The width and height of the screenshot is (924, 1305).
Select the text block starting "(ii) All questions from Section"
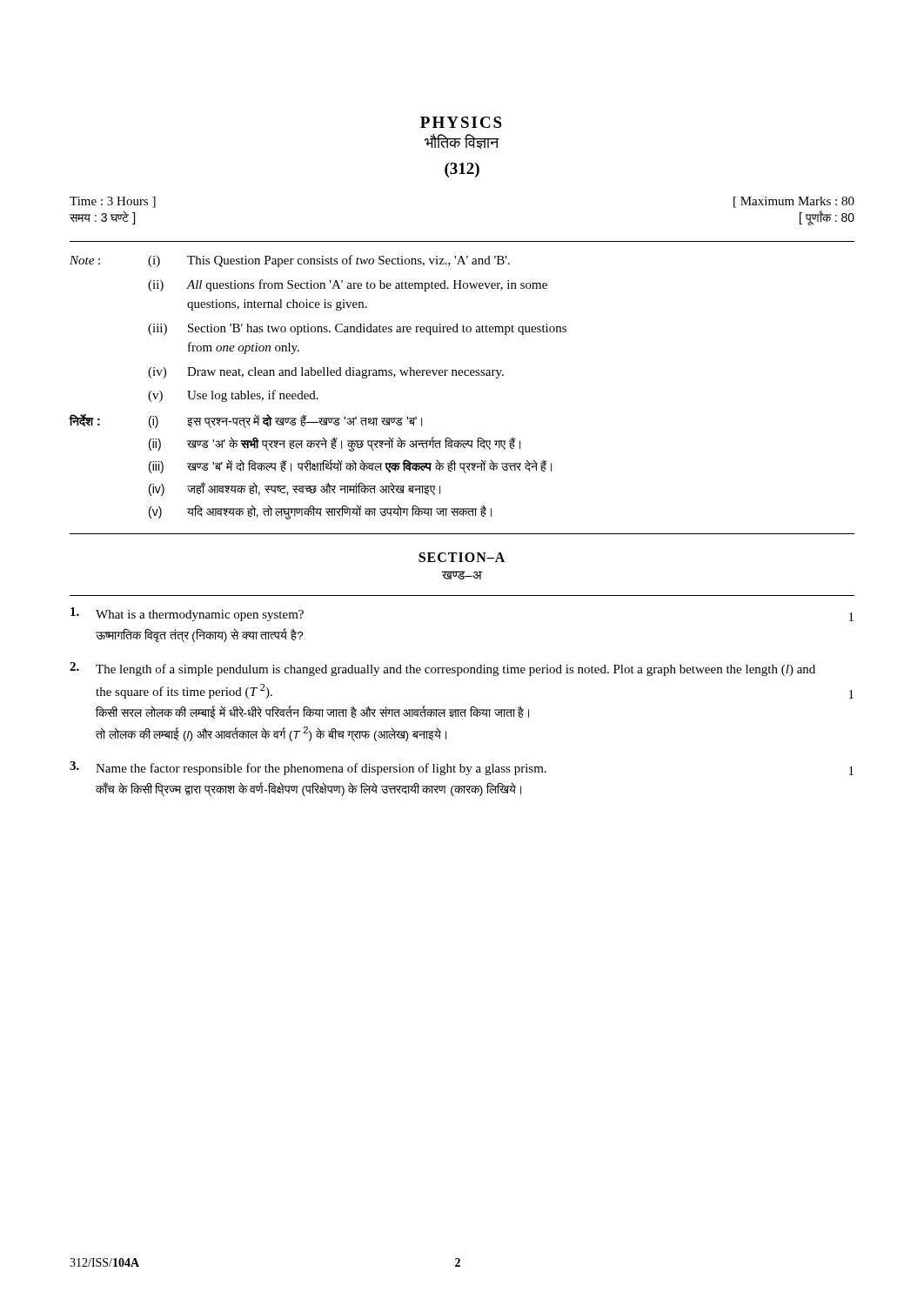pos(309,294)
